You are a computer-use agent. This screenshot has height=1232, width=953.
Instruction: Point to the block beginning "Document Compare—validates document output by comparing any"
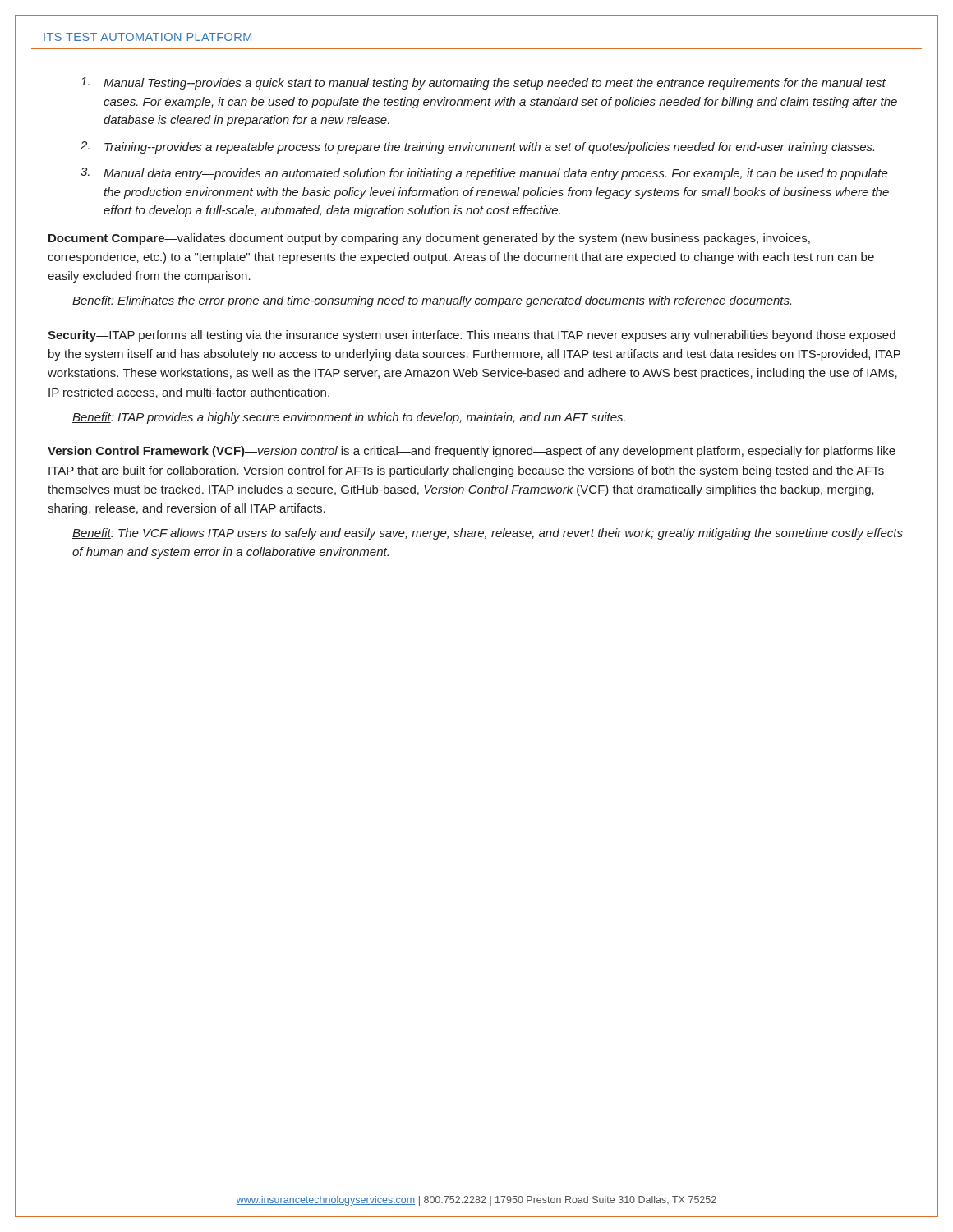(x=461, y=256)
